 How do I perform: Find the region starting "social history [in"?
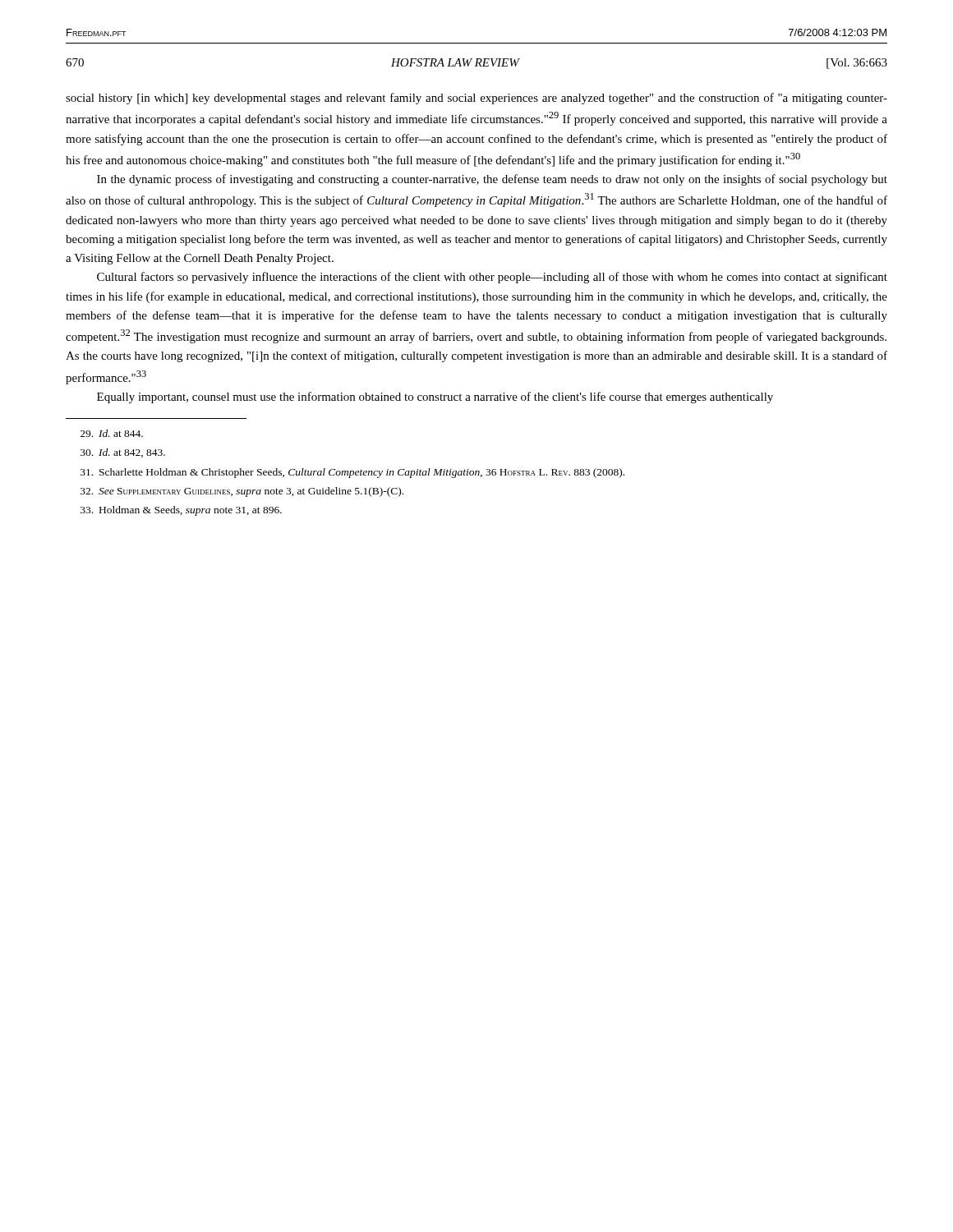[x=476, y=248]
